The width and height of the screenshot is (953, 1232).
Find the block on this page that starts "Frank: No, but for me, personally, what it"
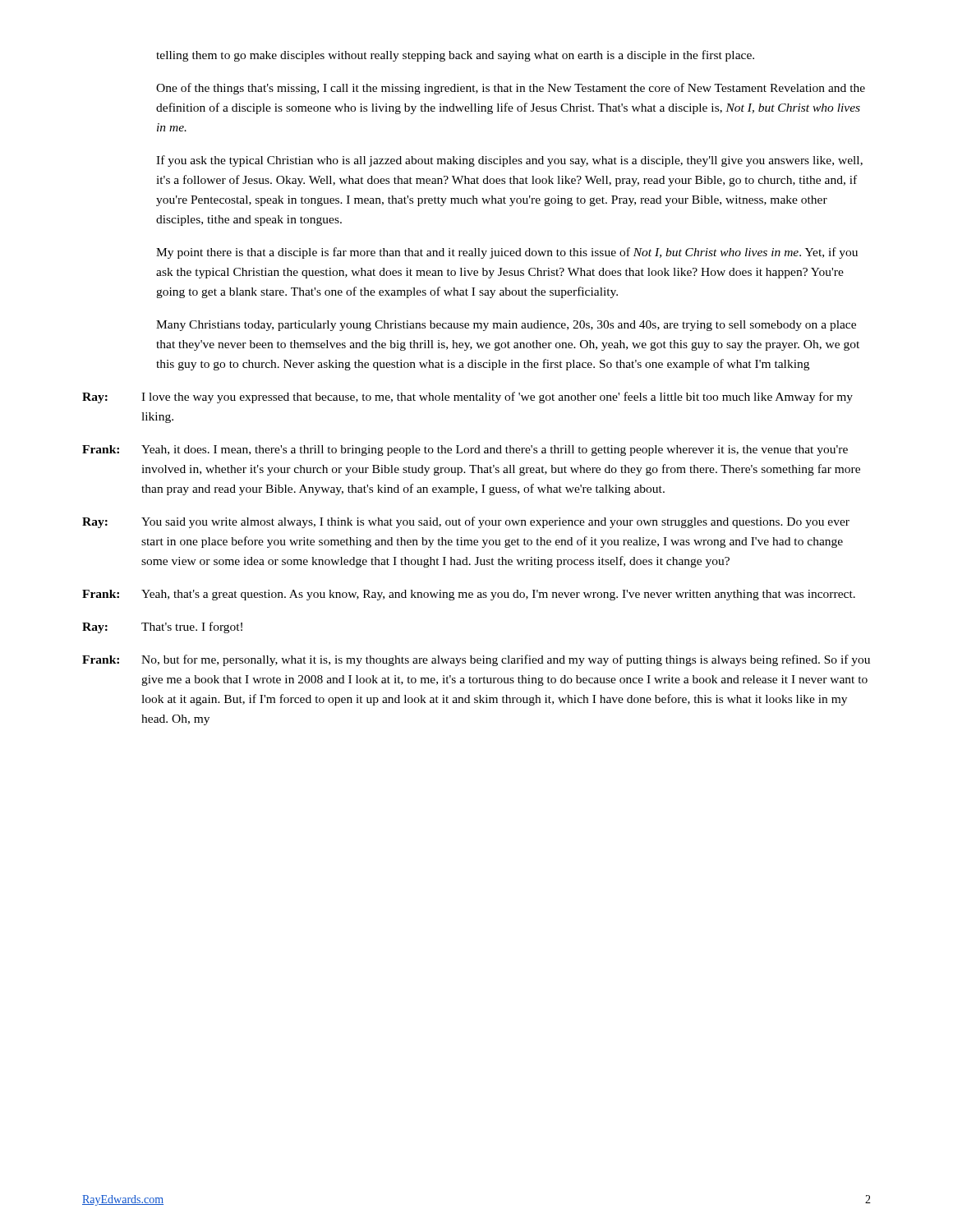(x=476, y=689)
